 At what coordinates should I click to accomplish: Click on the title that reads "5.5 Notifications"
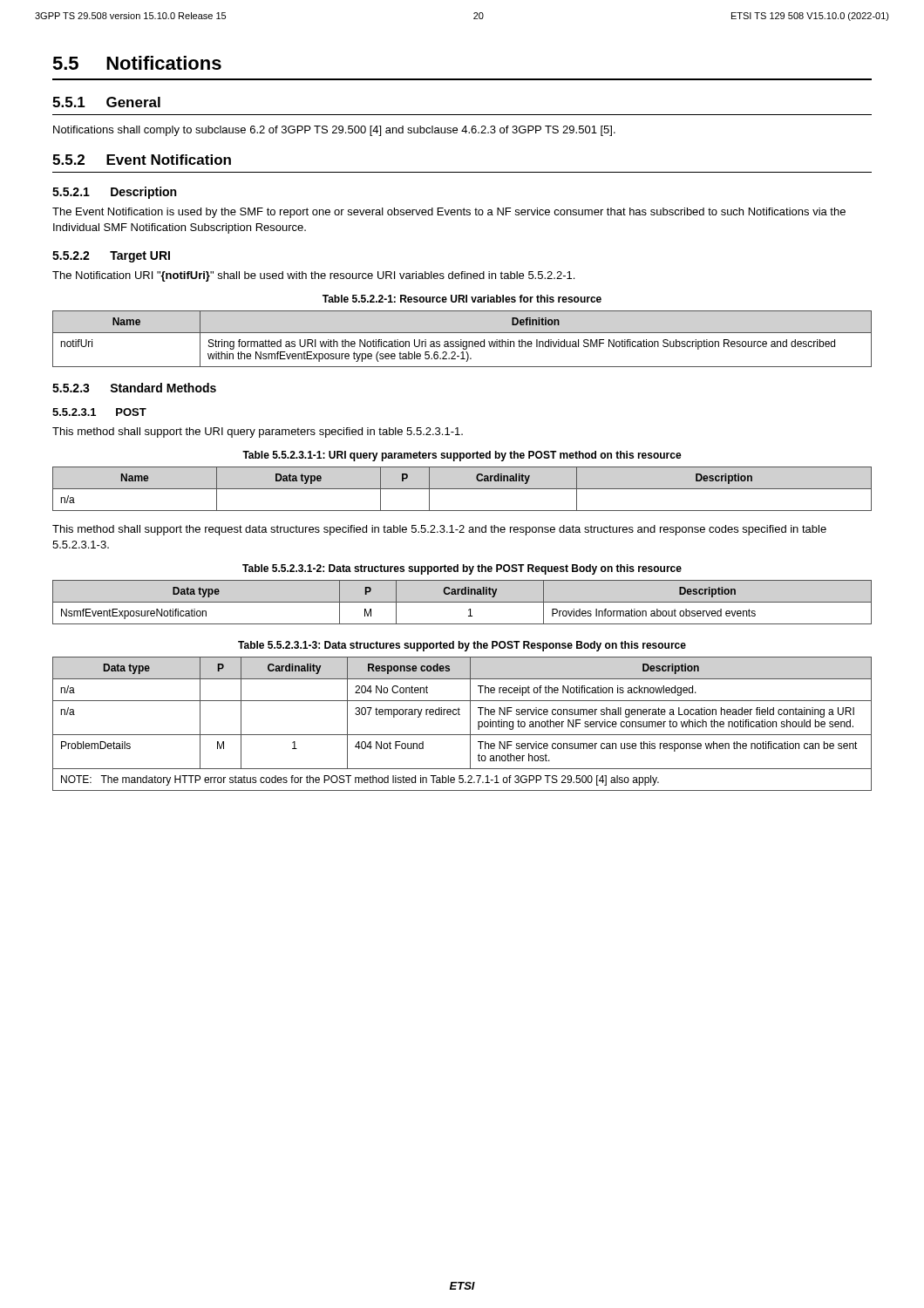(x=137, y=63)
